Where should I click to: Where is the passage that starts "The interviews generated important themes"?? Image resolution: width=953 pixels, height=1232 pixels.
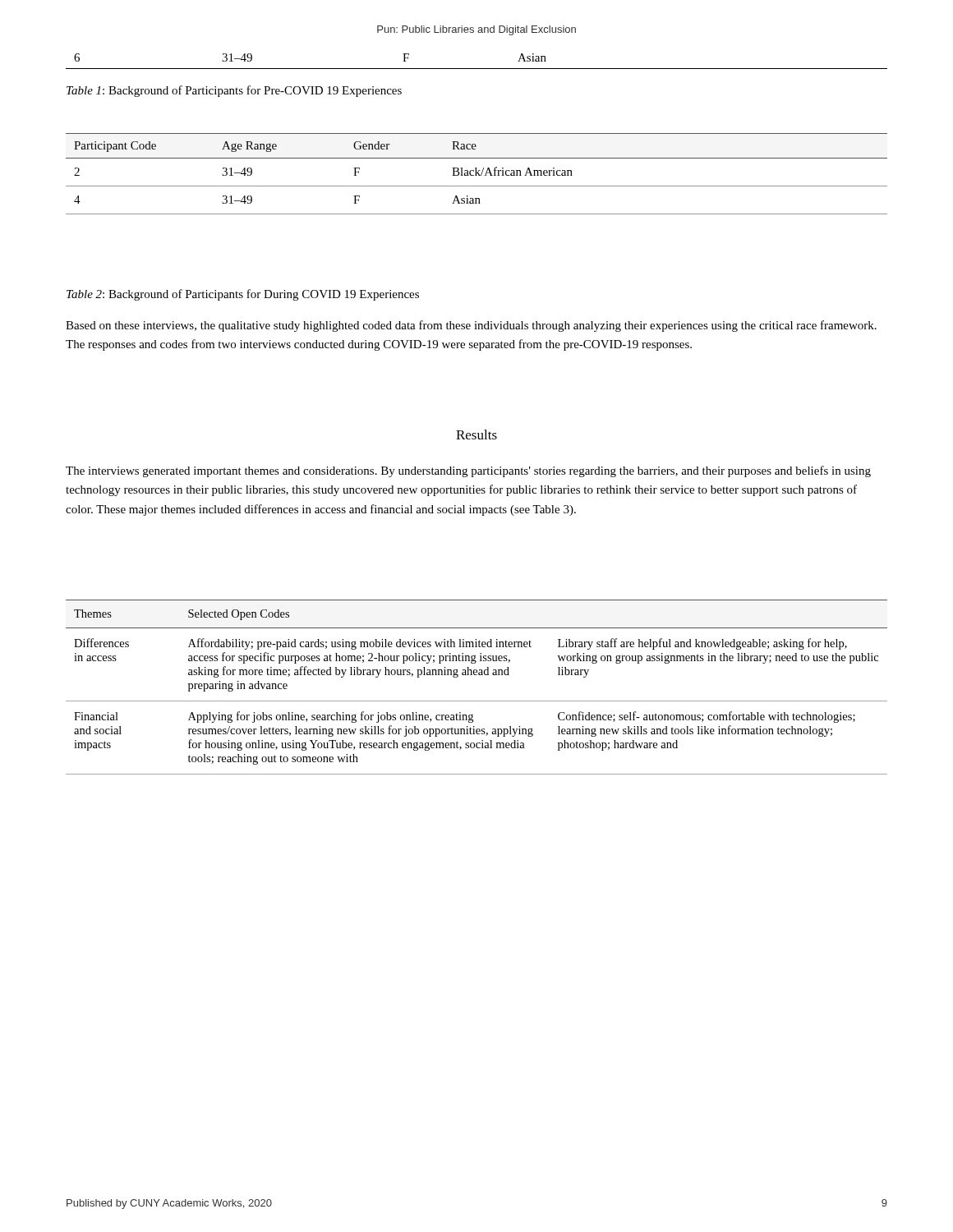pos(468,490)
